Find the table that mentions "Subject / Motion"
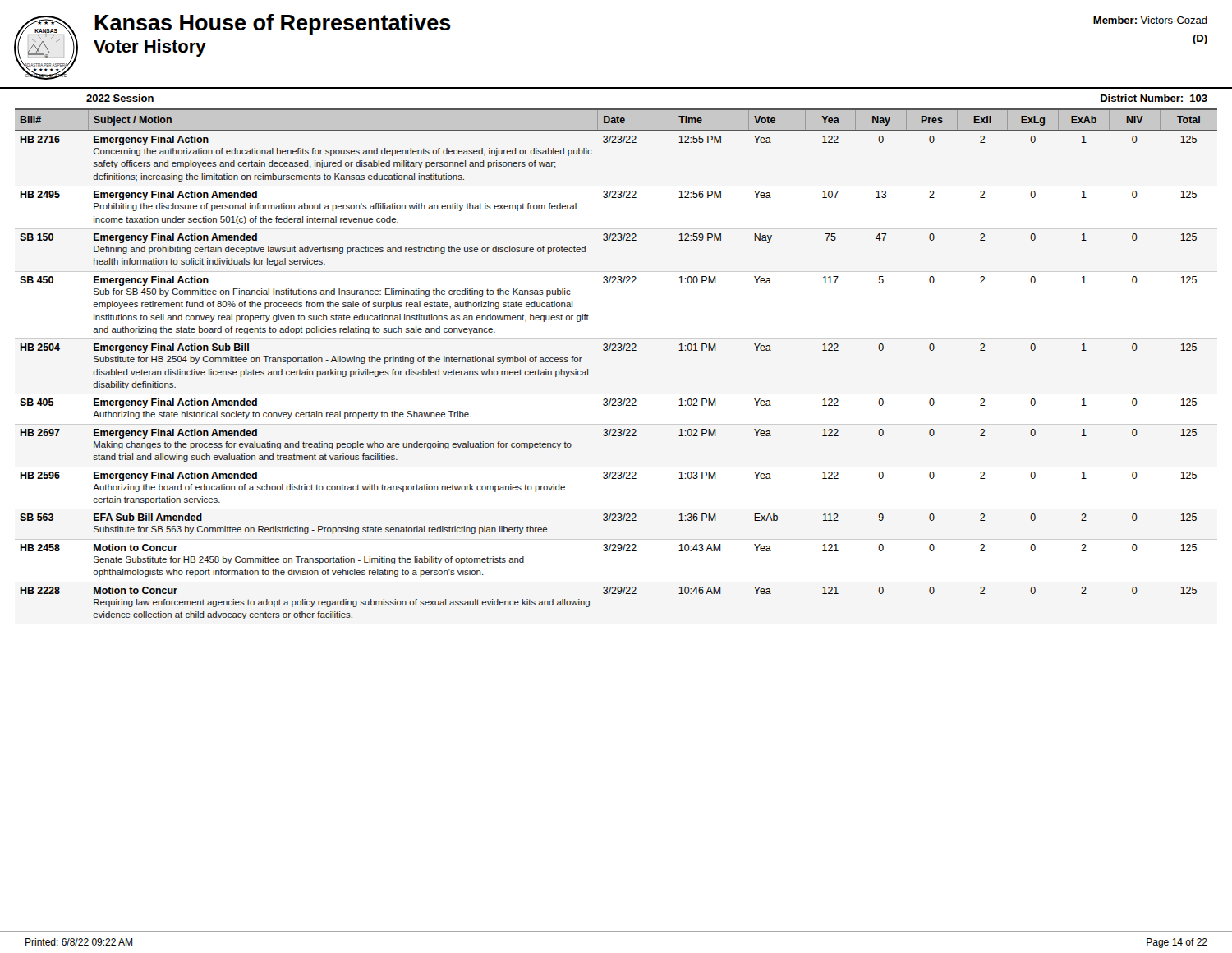 [616, 367]
